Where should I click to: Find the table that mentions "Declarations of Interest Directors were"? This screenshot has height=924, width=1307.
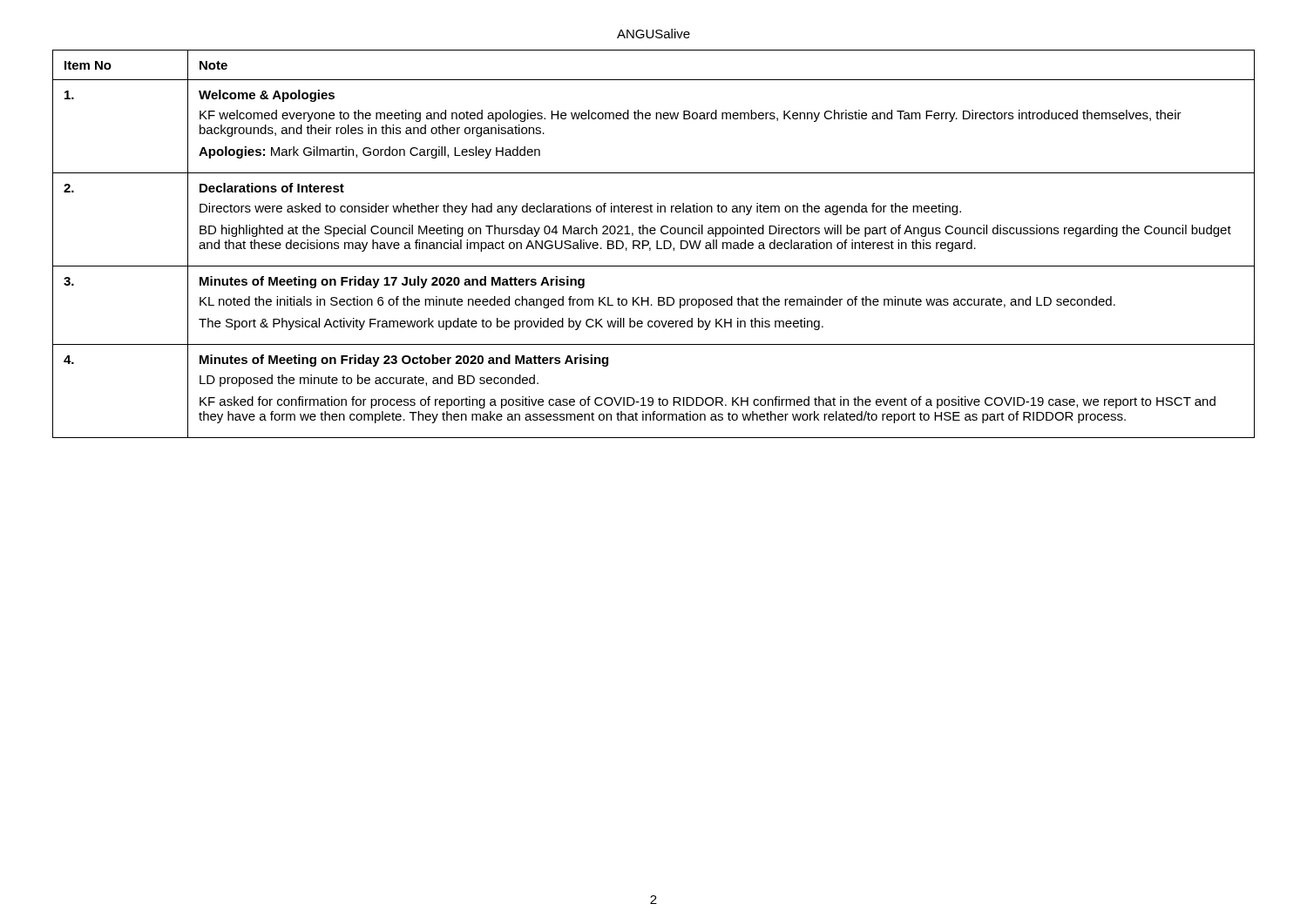point(654,244)
